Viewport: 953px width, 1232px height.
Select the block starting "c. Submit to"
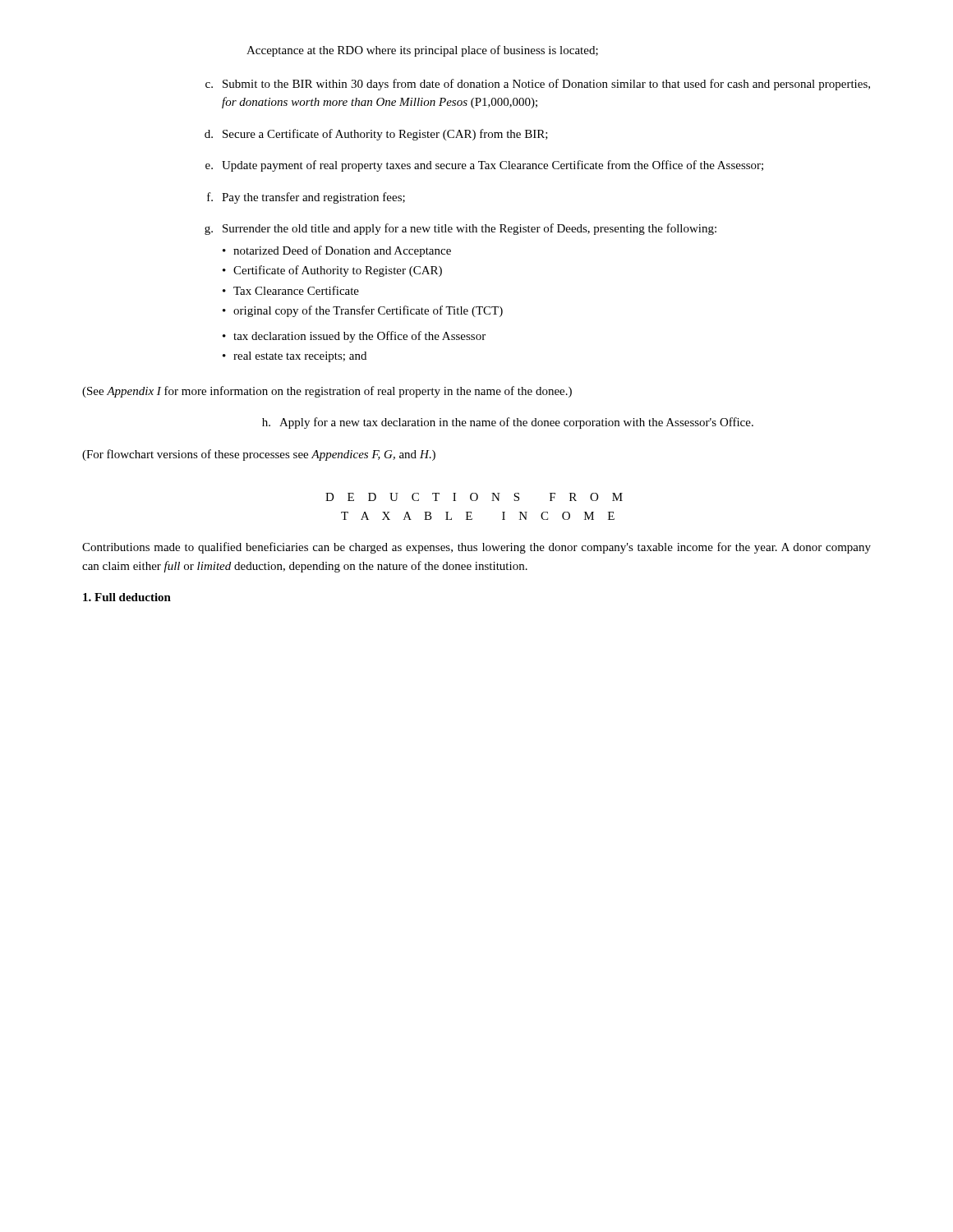[526, 93]
